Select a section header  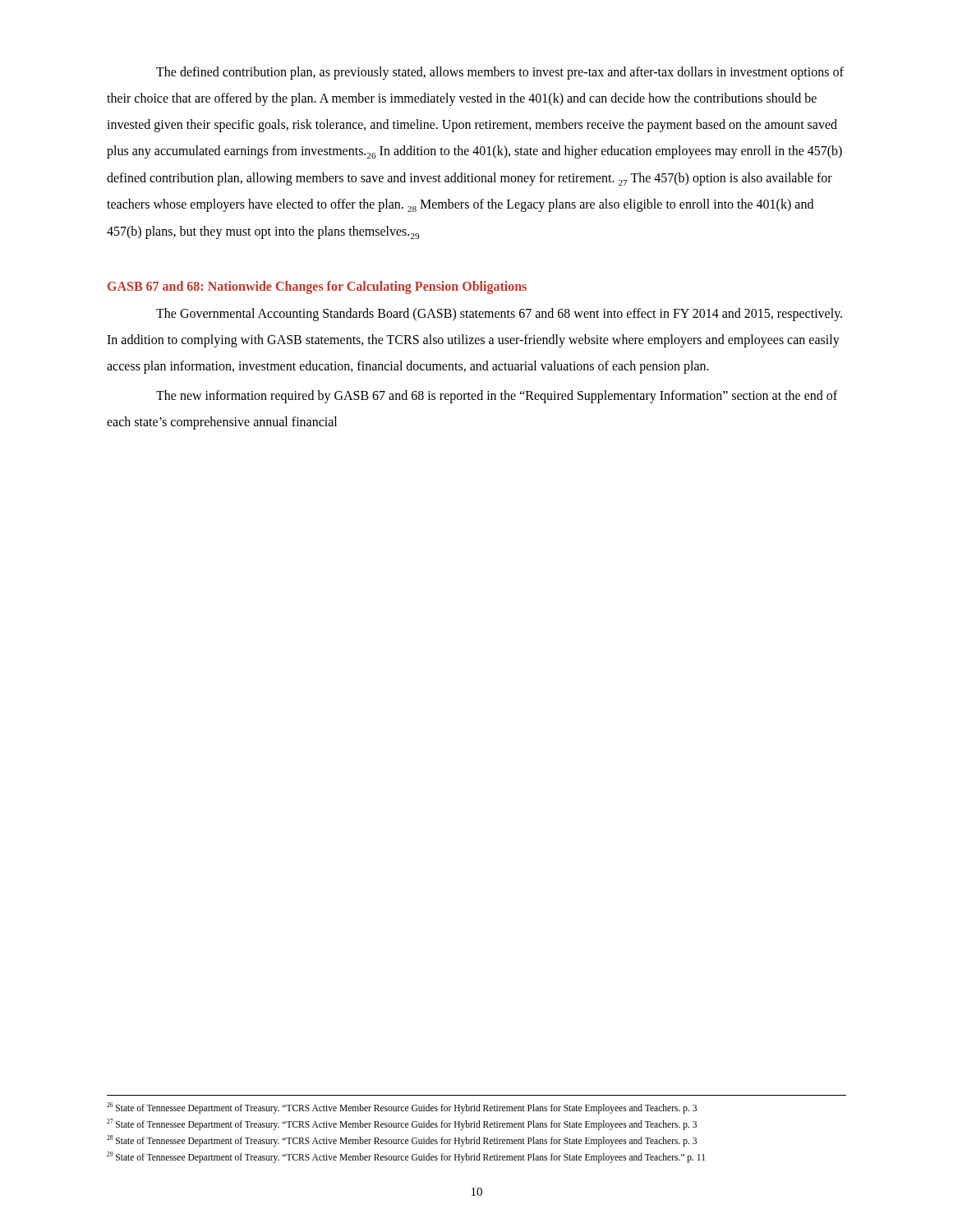point(317,287)
